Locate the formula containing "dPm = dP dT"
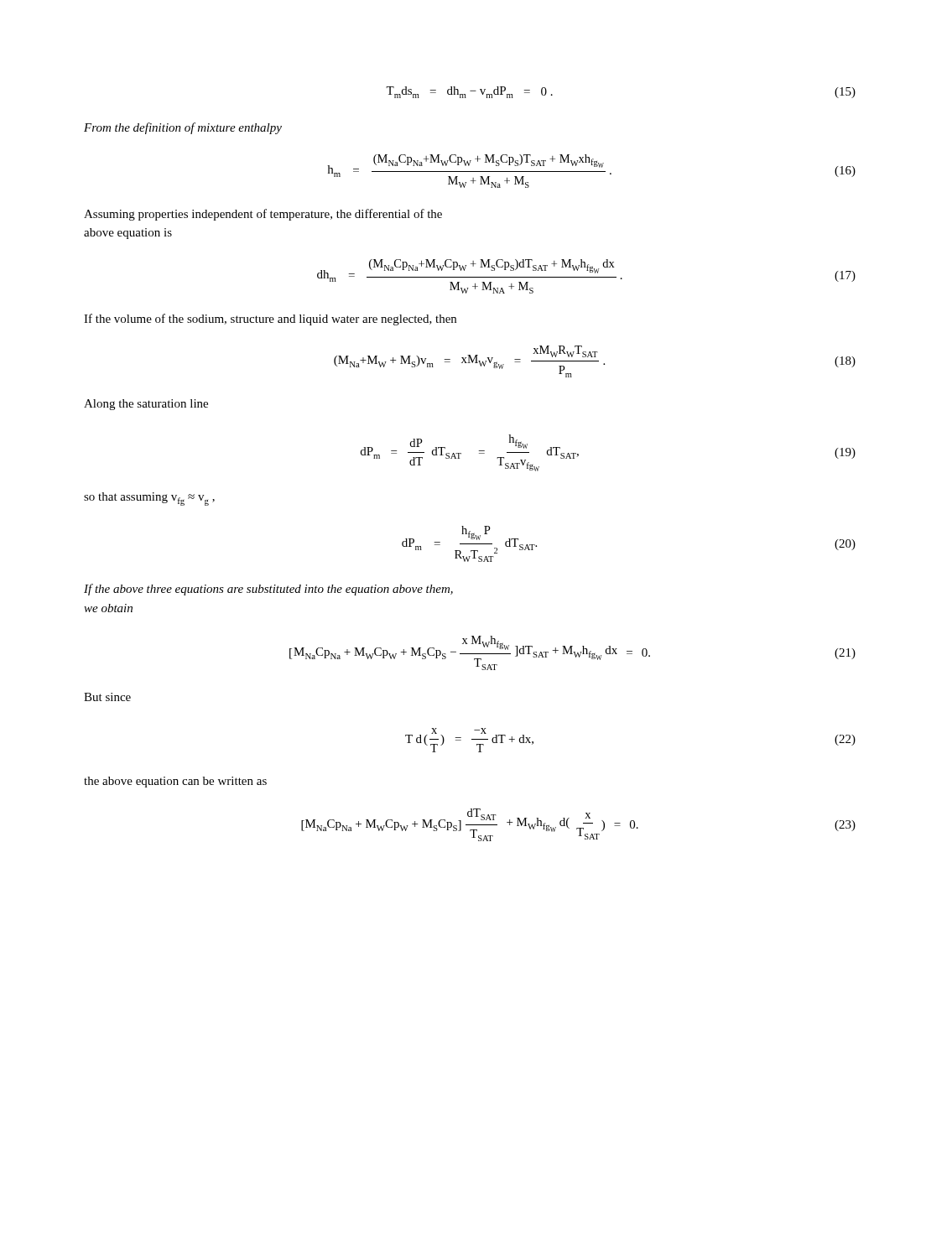The width and height of the screenshot is (952, 1258). [470, 452]
